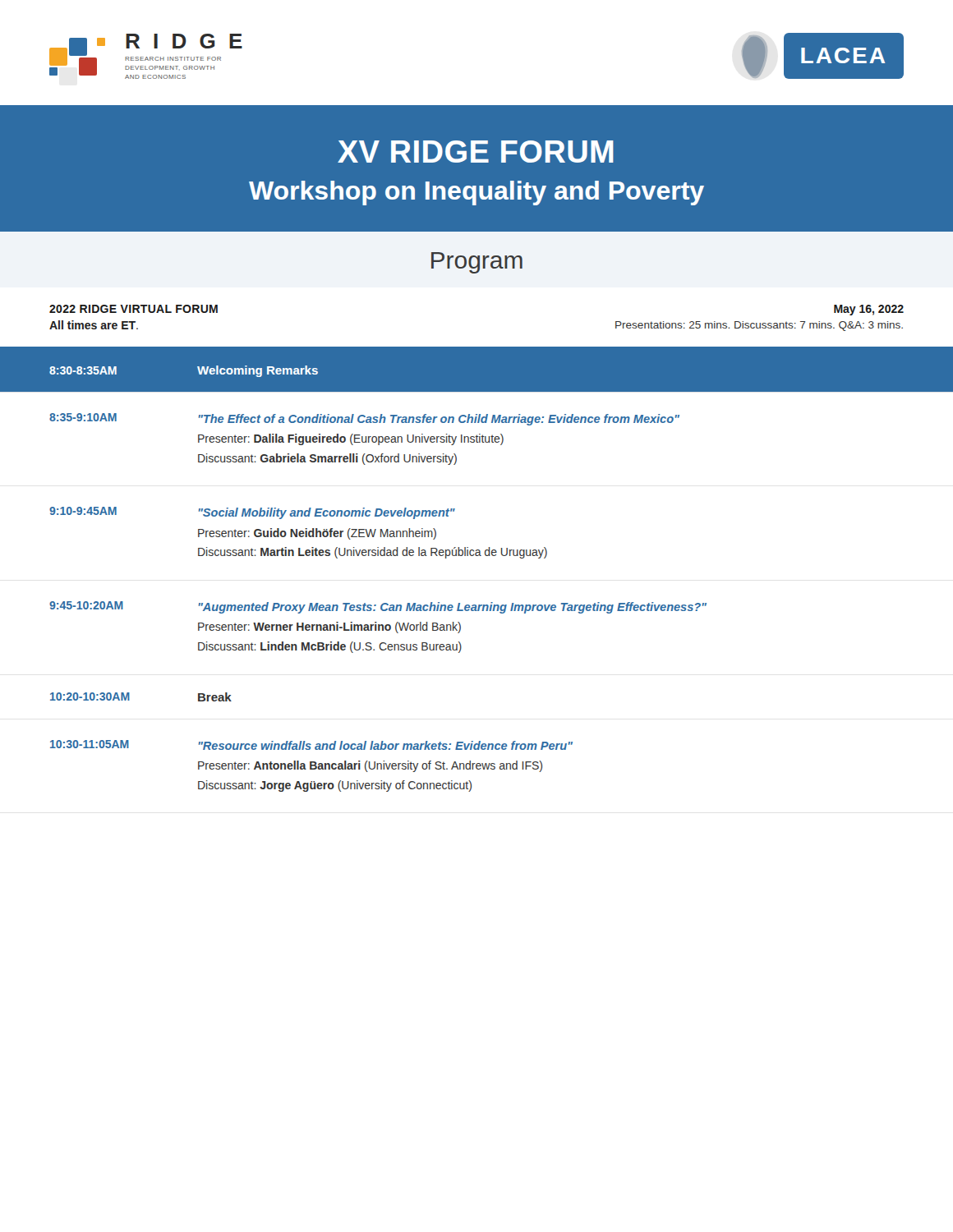Point to the element starting "9:10-9:45AM "Social Mobility and Economic Development""
The image size is (953, 1232).
(252, 513)
